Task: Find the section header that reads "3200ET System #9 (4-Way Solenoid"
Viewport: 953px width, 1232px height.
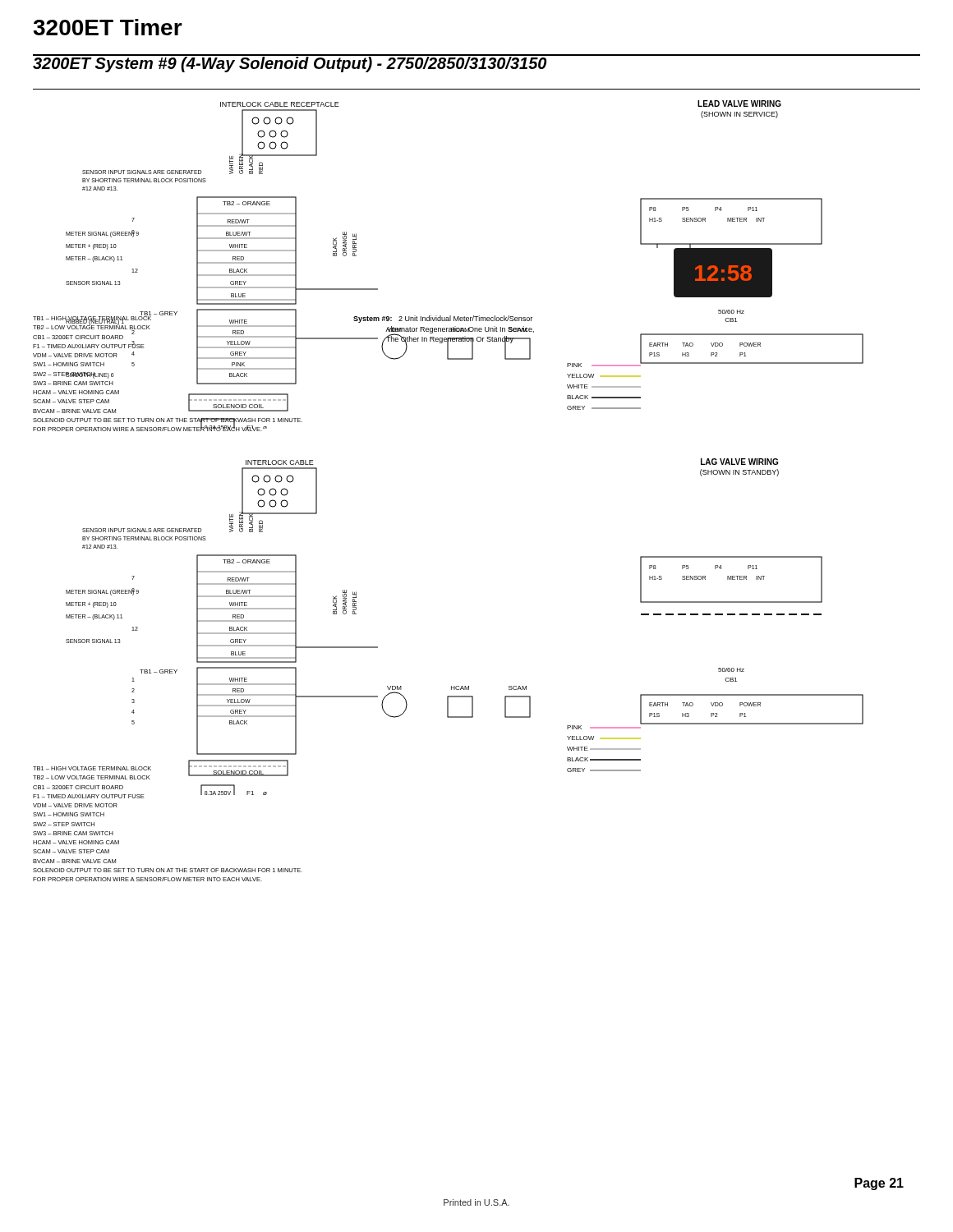Action: pyautogui.click(x=290, y=63)
